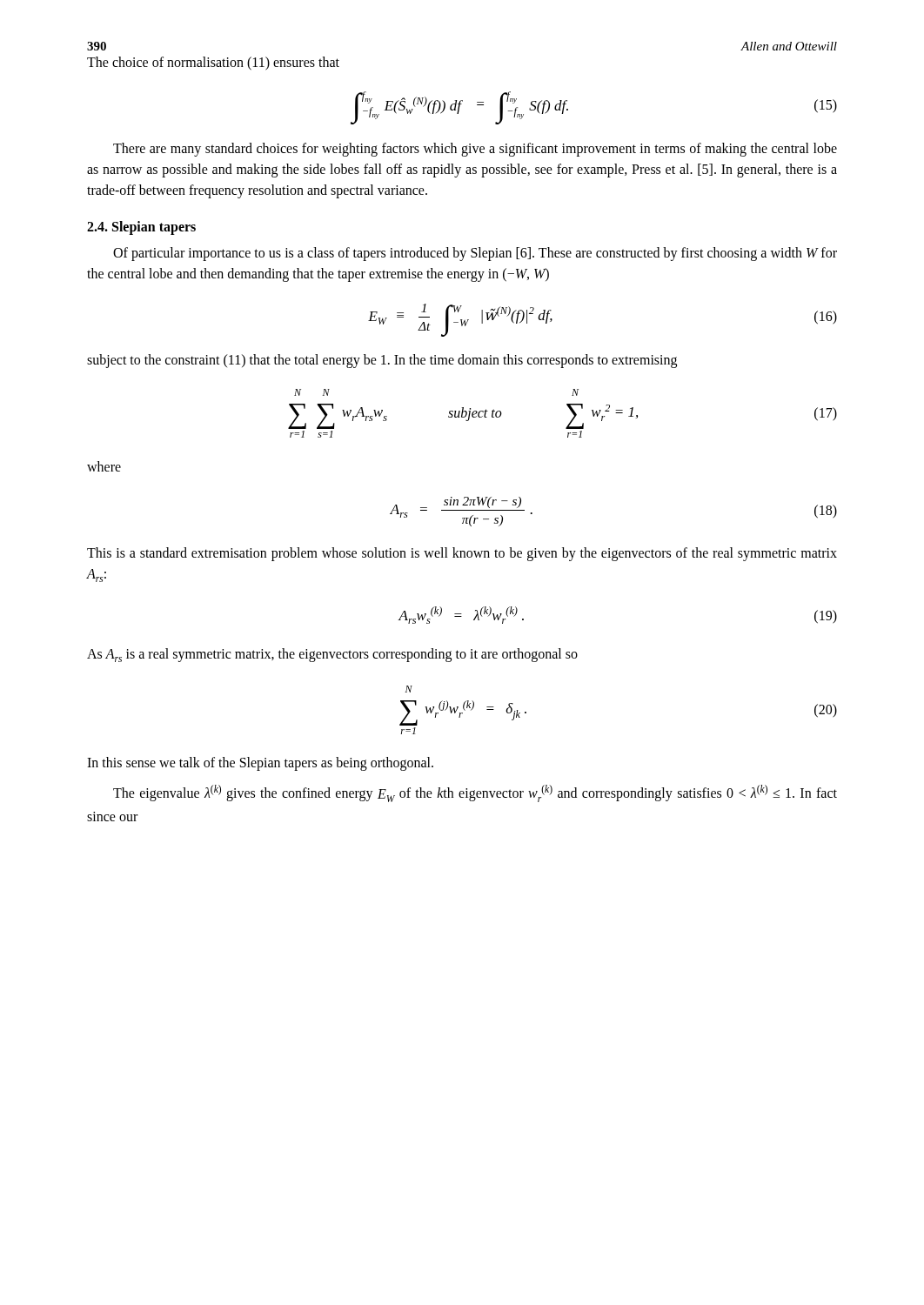The width and height of the screenshot is (924, 1305).
Task: Select the block starting "N ∑ r=1 wr(j)wr(k) = δjk . (20)"
Action: [462, 710]
